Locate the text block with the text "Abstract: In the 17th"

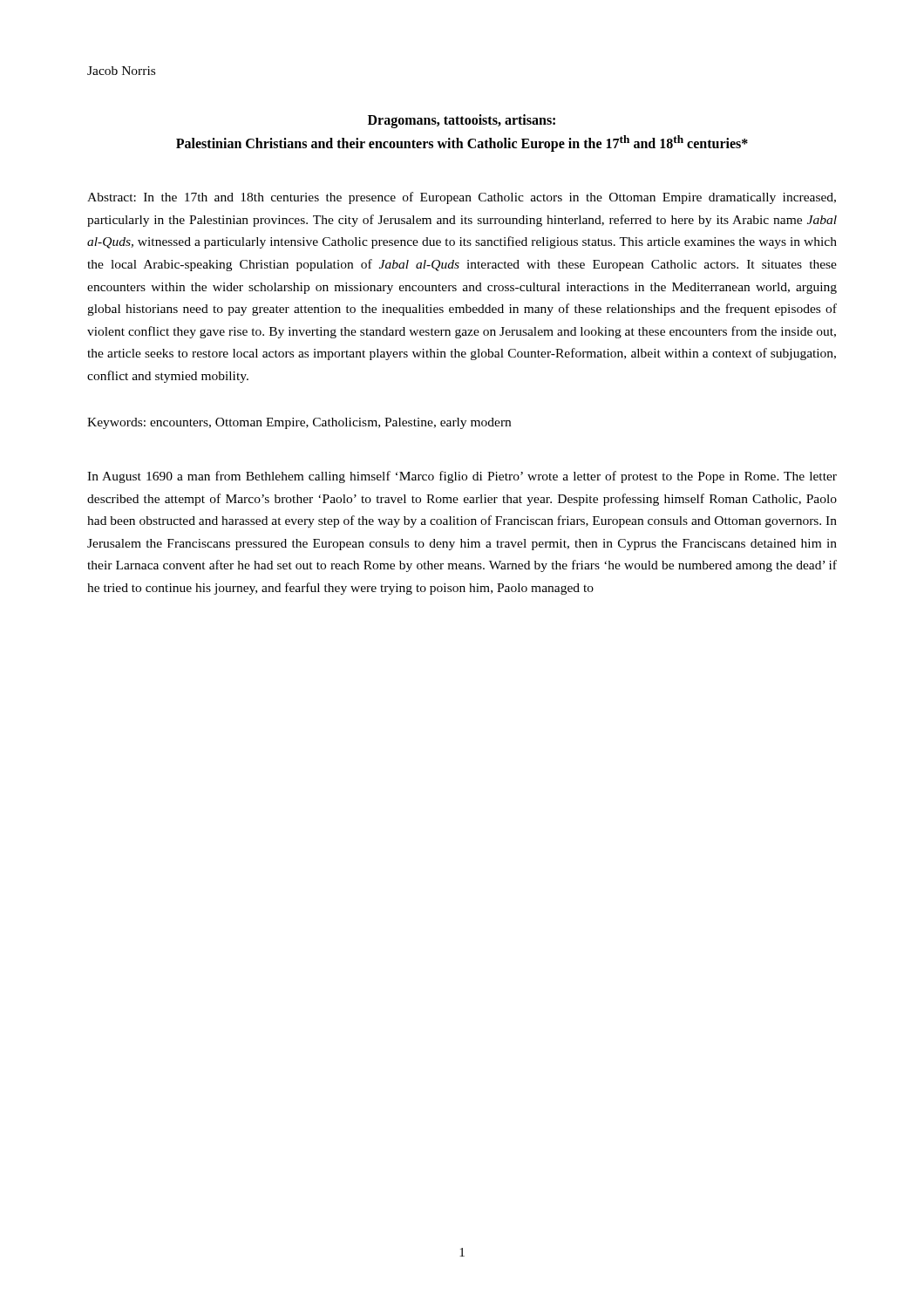pos(462,286)
